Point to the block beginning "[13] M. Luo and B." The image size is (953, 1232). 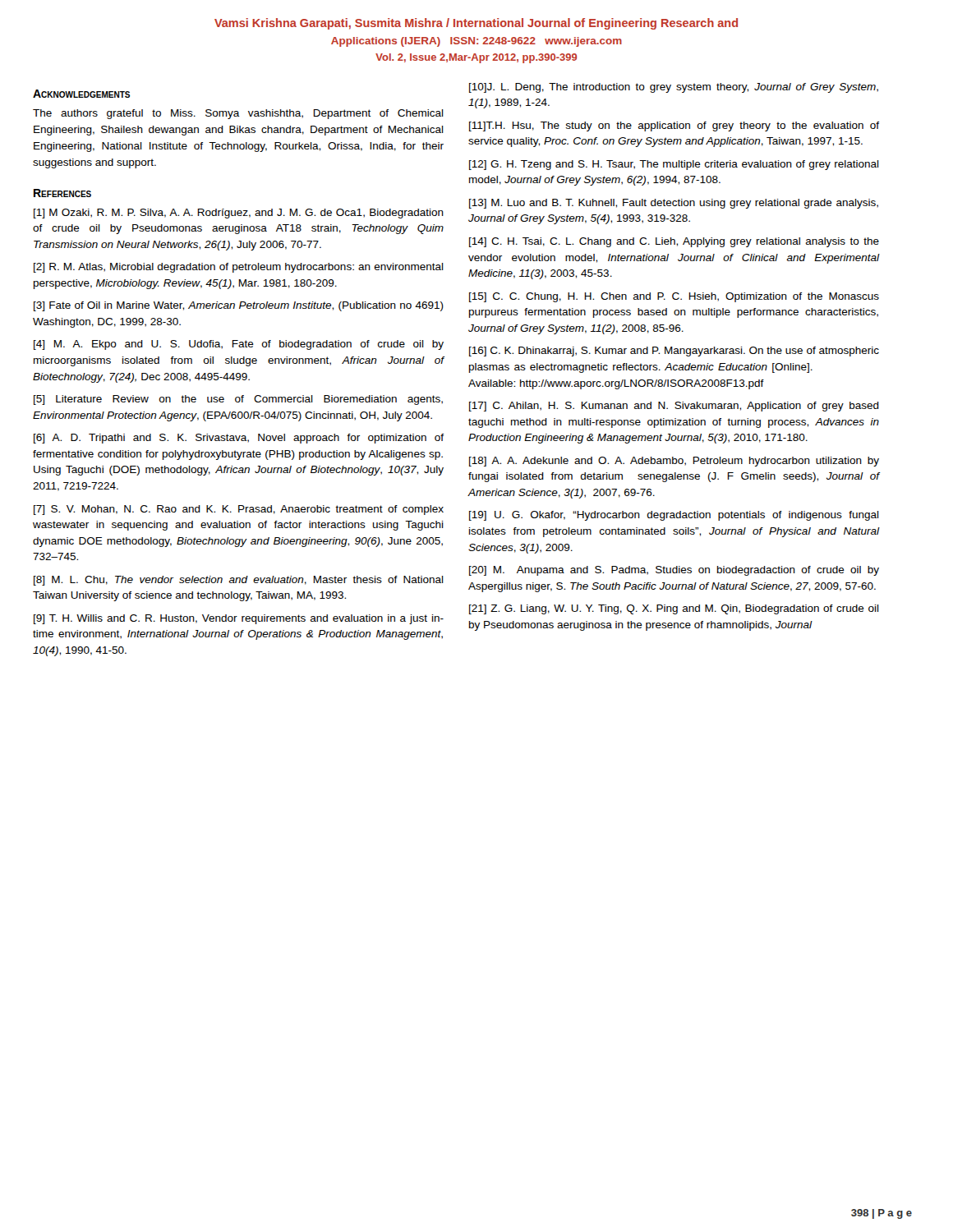point(674,210)
